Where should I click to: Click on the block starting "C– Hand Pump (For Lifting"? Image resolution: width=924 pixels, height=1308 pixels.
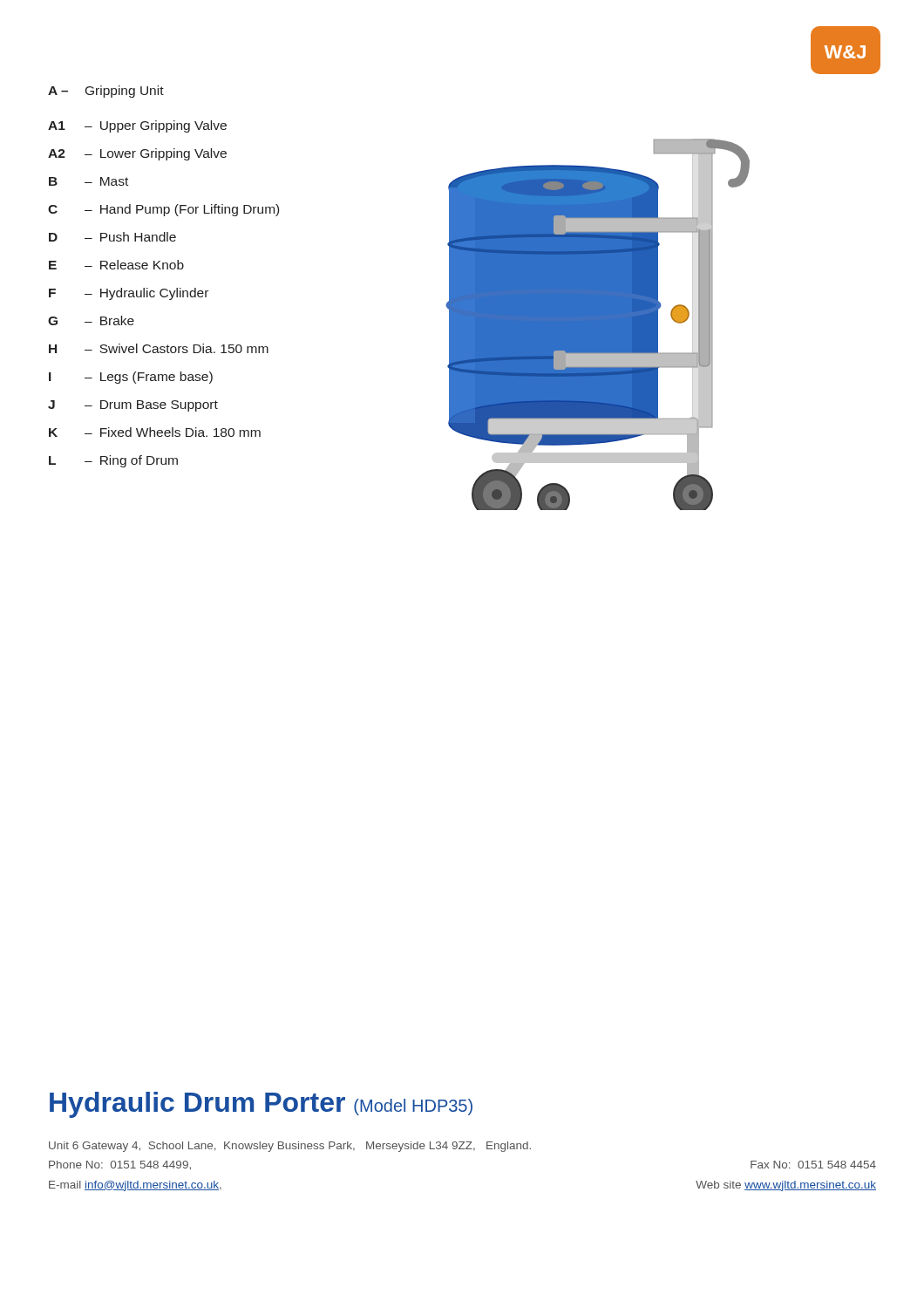click(x=164, y=209)
